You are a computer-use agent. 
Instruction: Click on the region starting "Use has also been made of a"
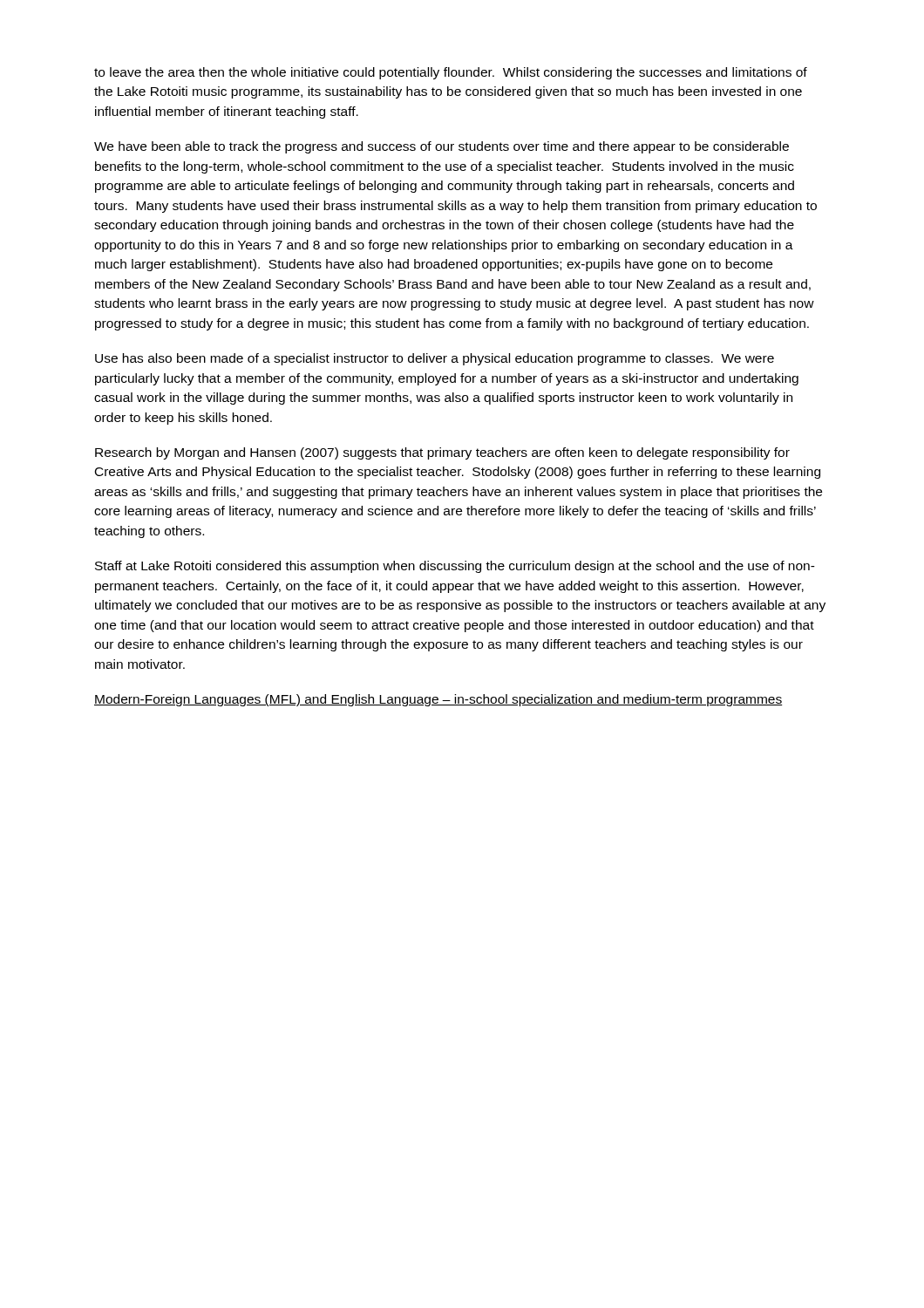[x=447, y=387]
